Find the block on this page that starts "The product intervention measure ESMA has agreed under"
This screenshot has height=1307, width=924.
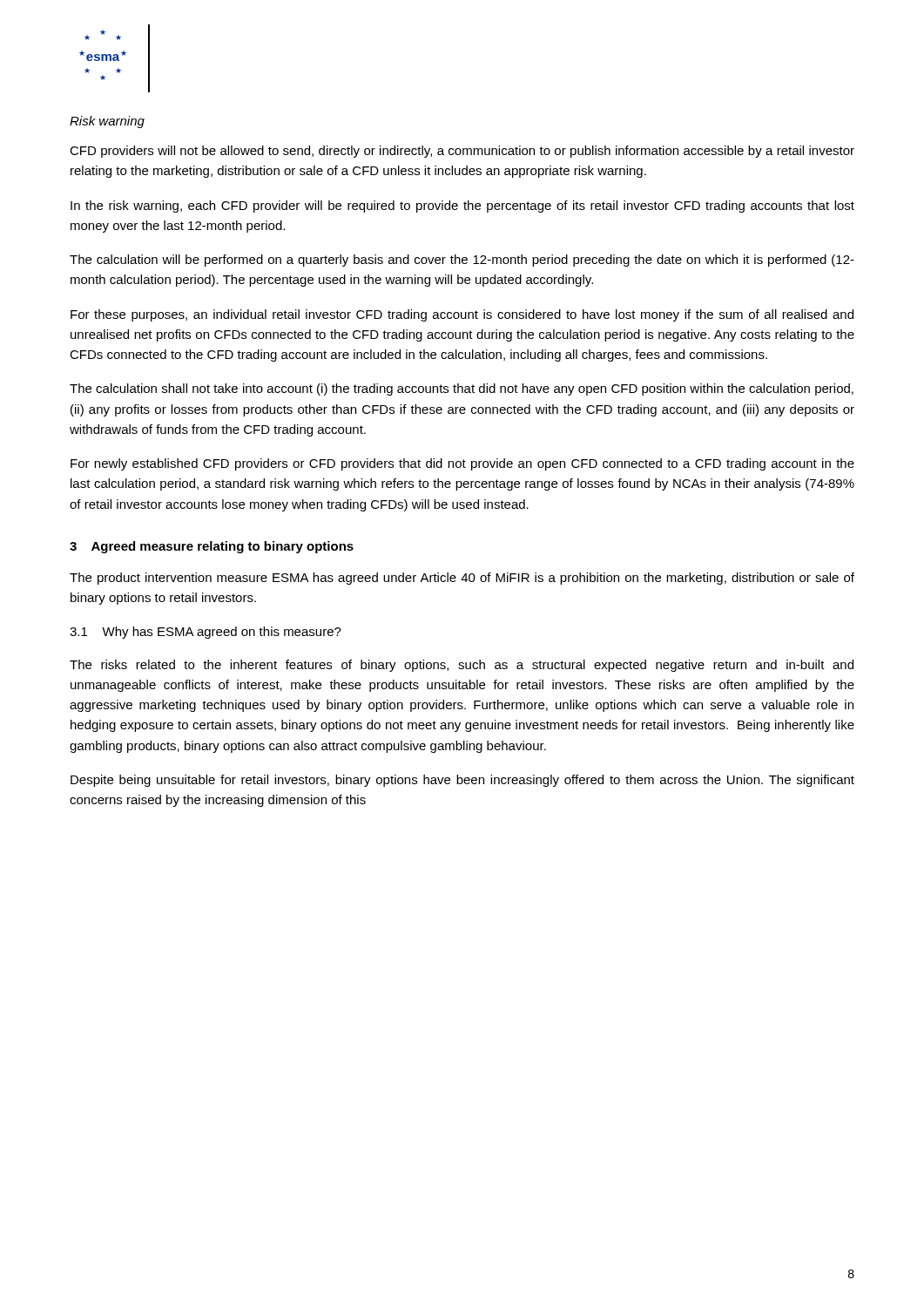(x=462, y=587)
